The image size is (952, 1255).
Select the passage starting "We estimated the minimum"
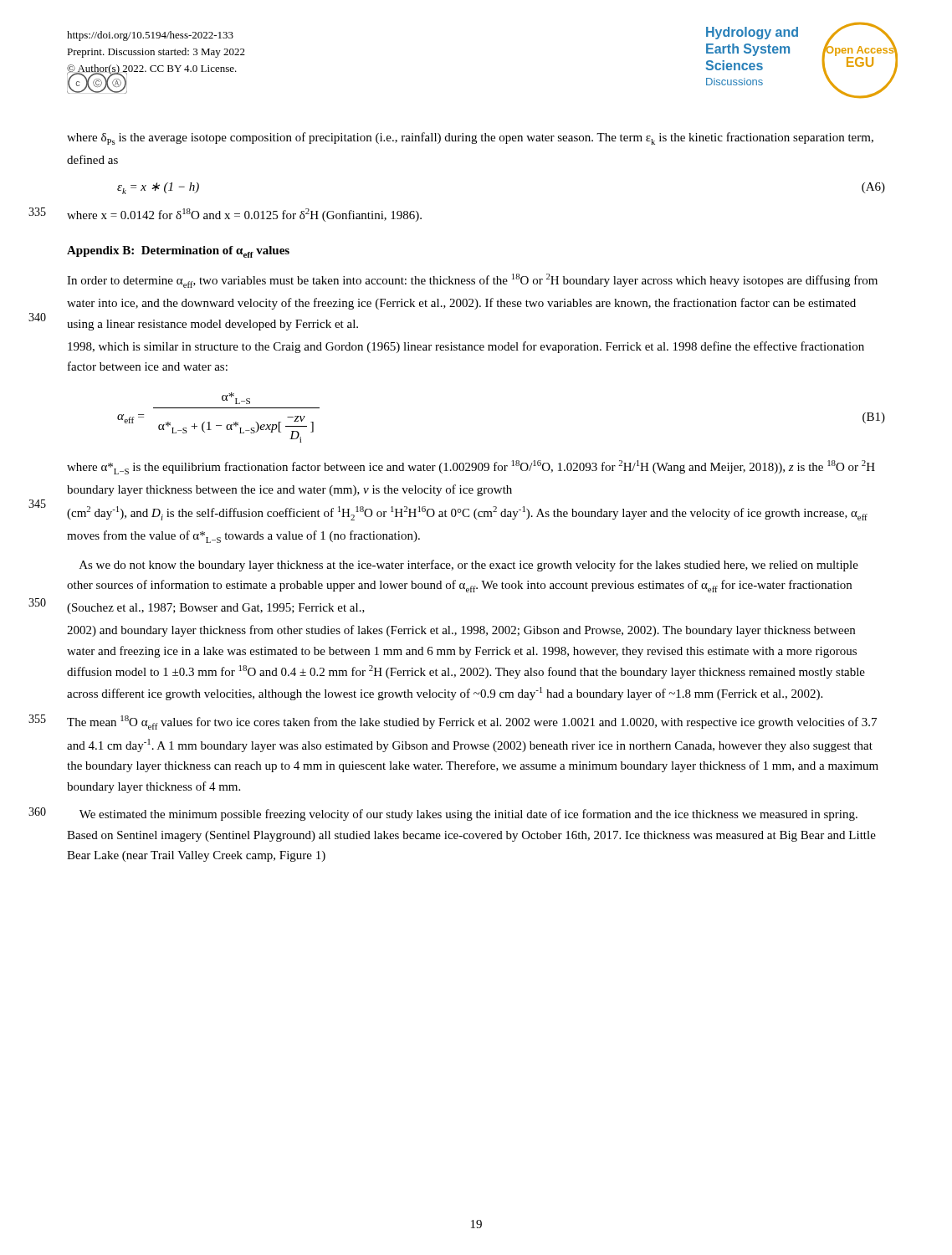471,835
